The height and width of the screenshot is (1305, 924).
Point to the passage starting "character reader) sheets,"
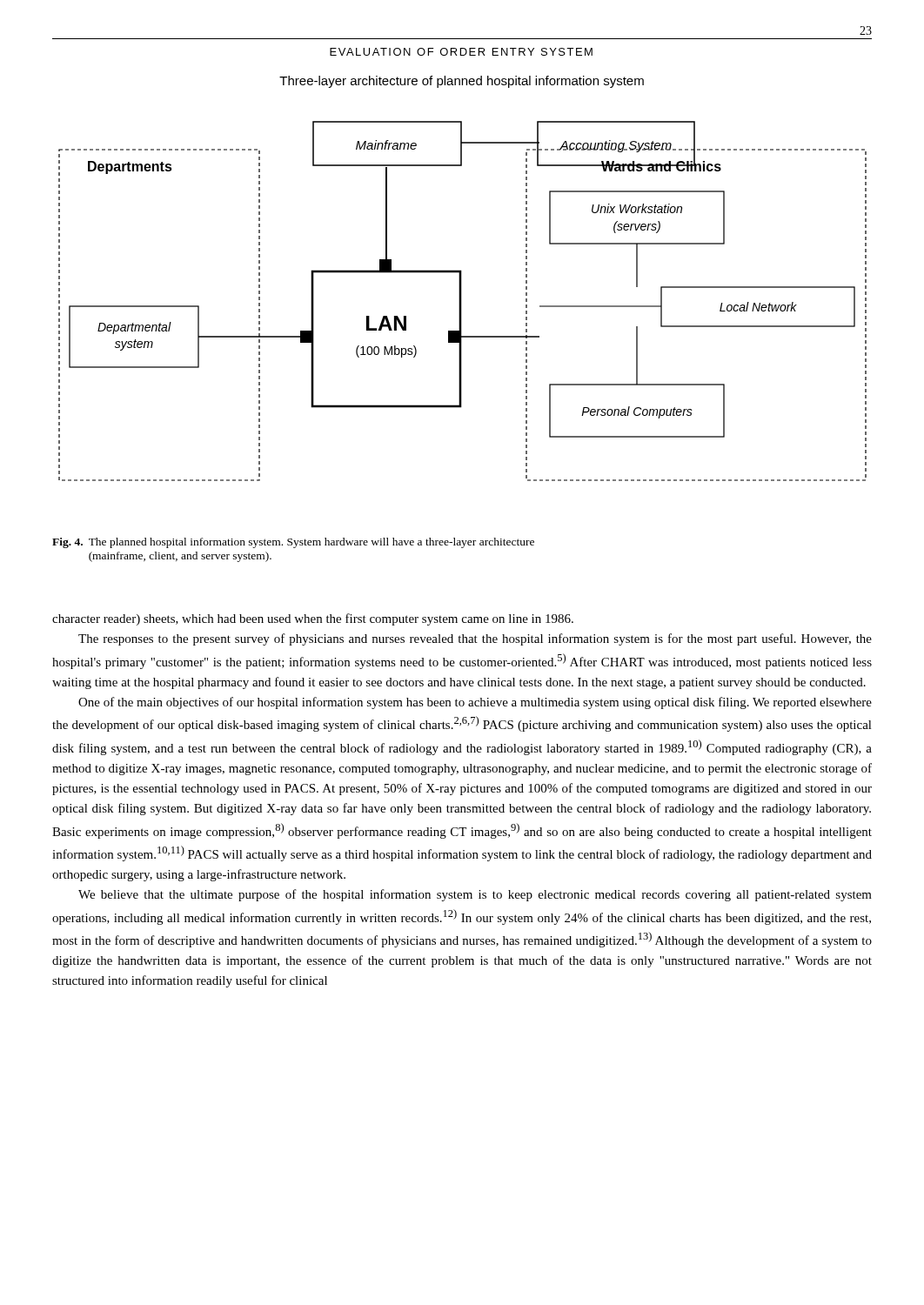462,800
